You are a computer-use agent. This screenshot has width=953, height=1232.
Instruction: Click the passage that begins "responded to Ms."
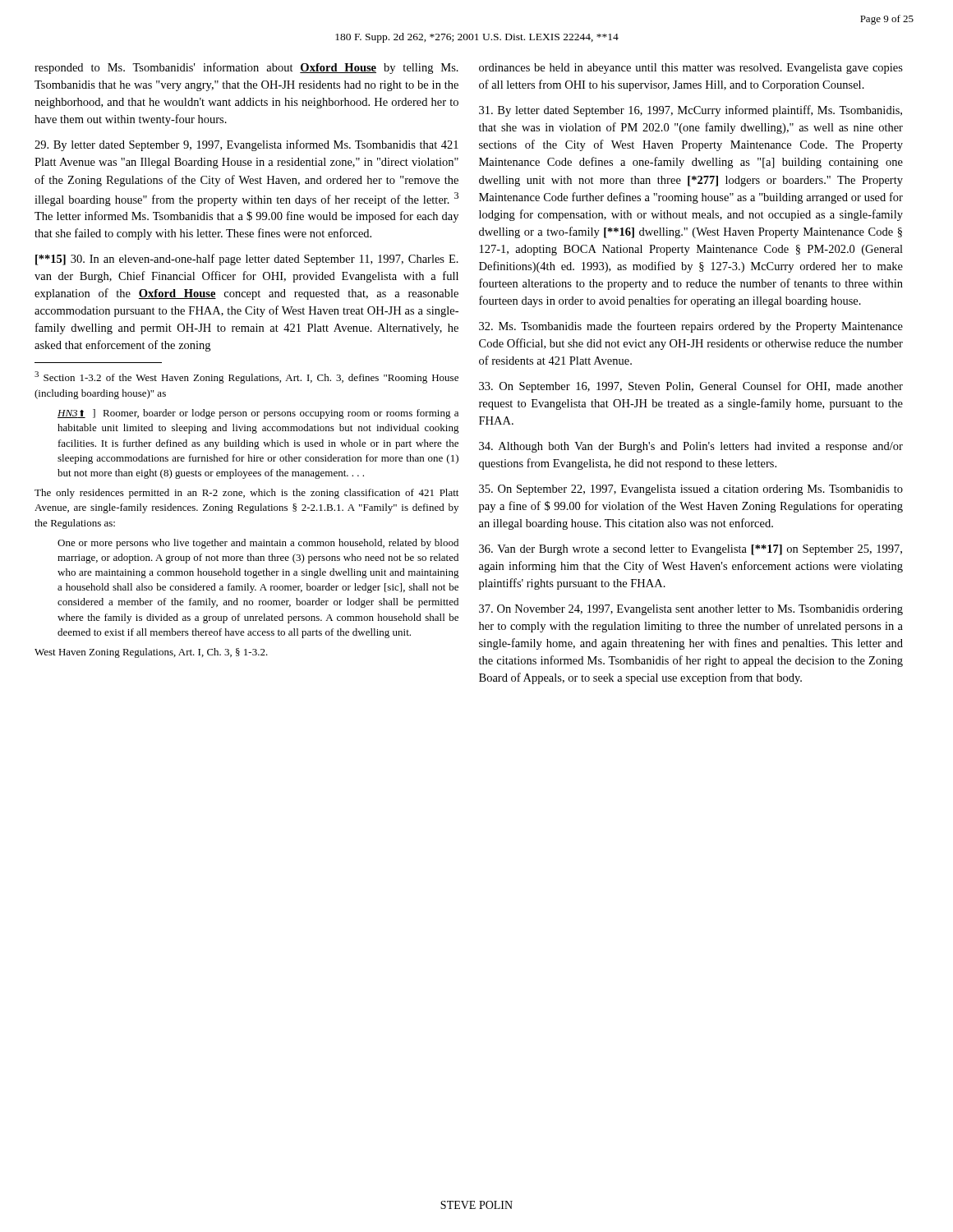tap(247, 94)
